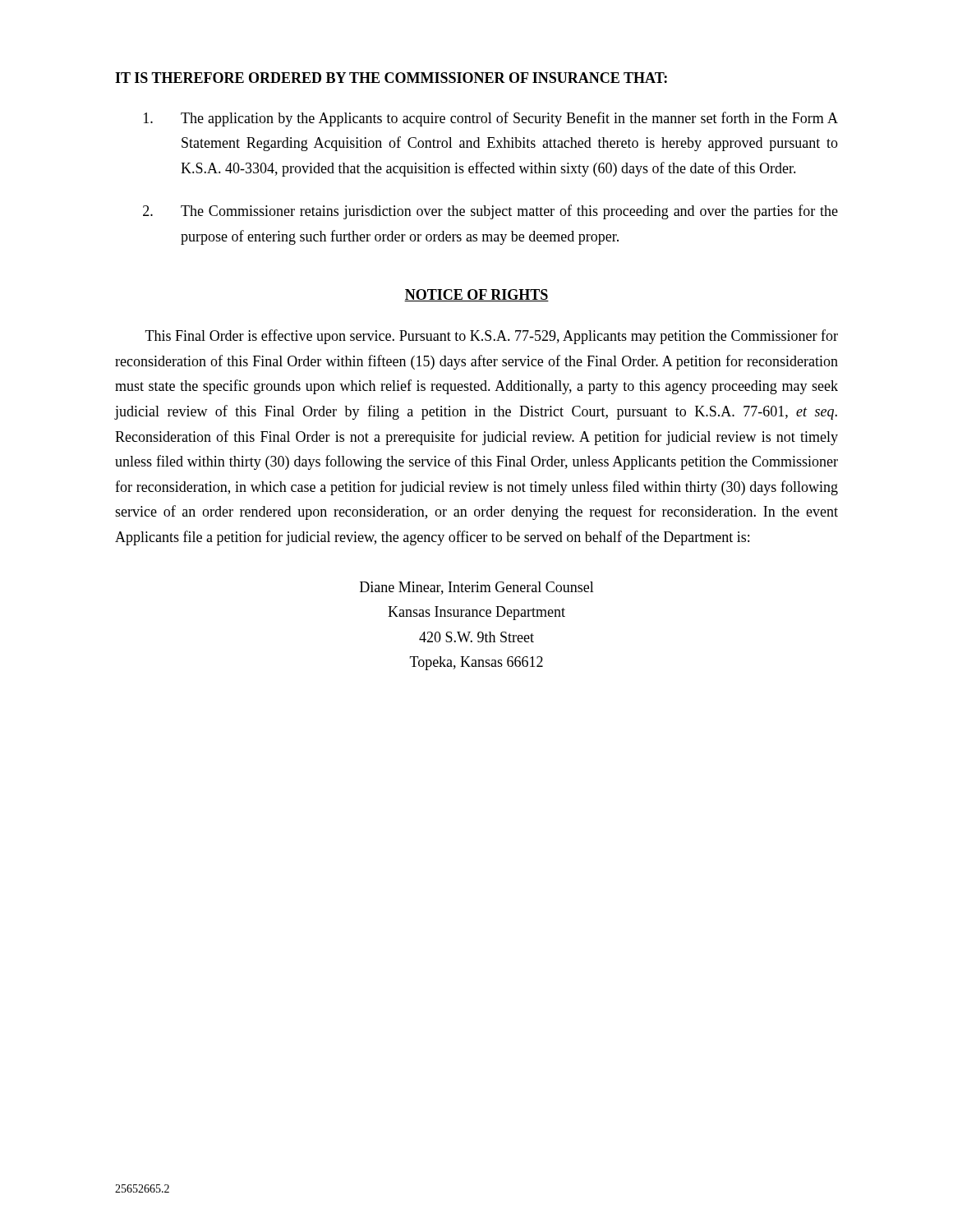Locate the block of text that opens with "The application by the Applicants"
This screenshot has width=953, height=1232.
476,143
